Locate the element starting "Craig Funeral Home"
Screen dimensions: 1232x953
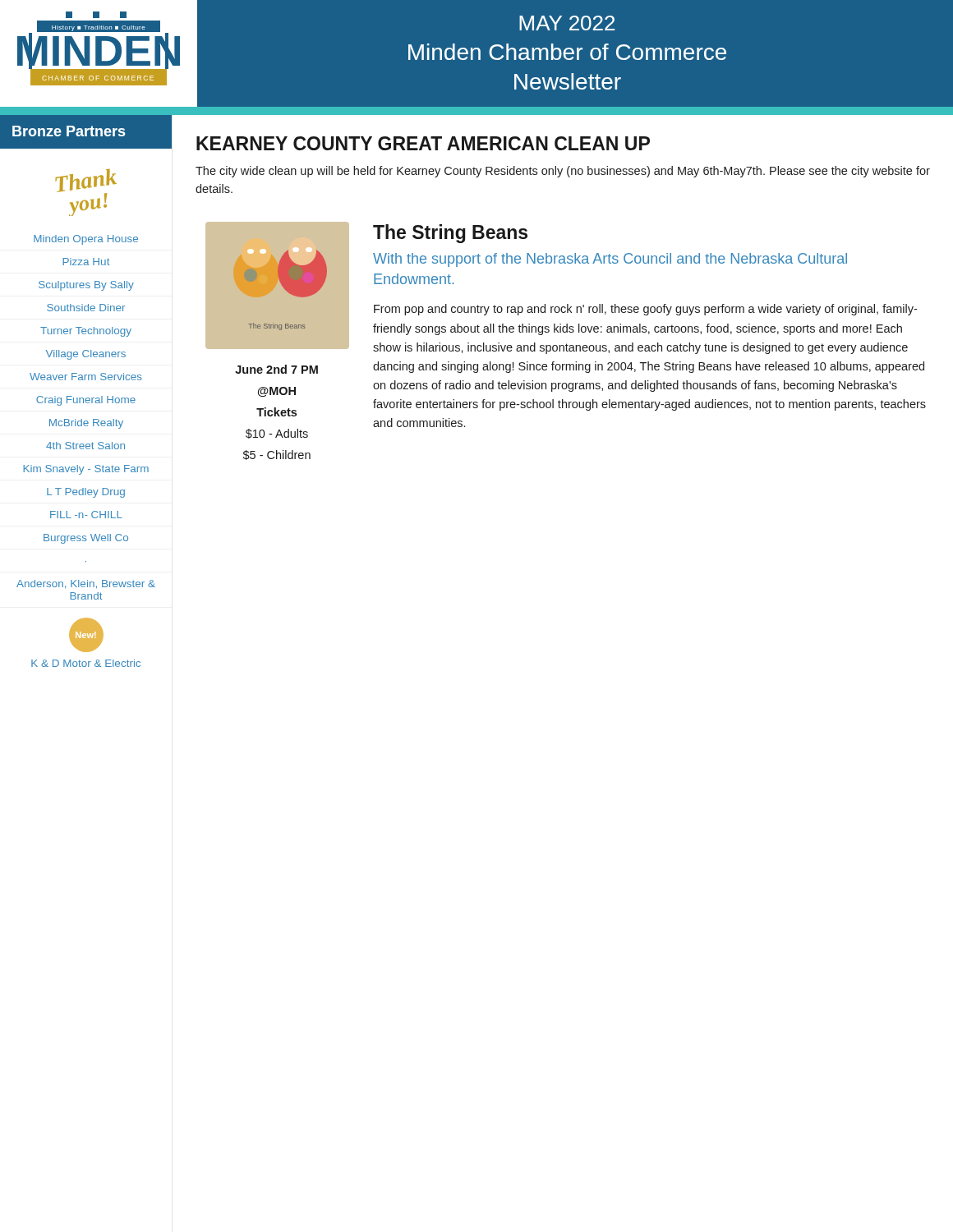86,400
